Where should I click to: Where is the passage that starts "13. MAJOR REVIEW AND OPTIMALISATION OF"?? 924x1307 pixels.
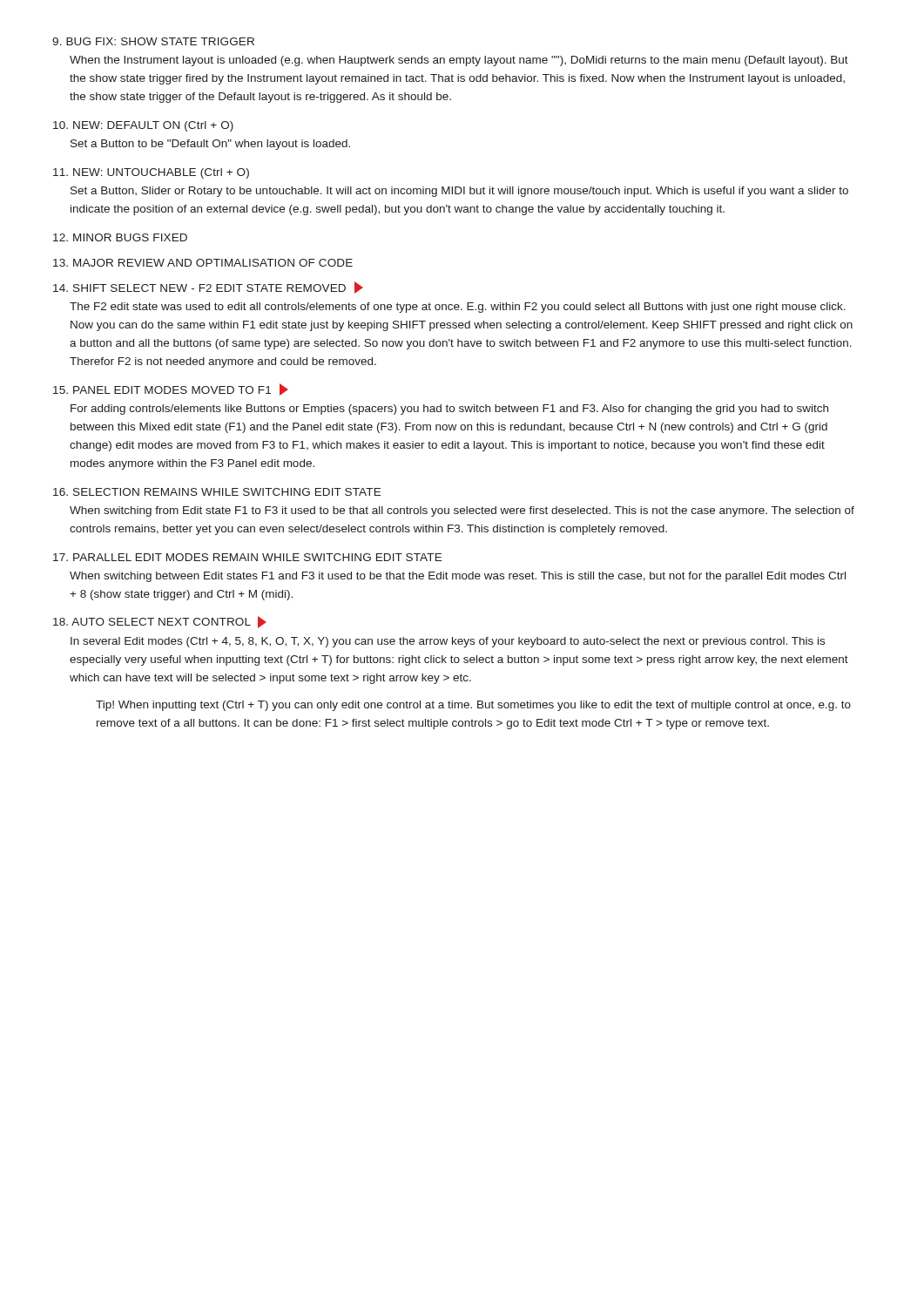click(x=203, y=263)
